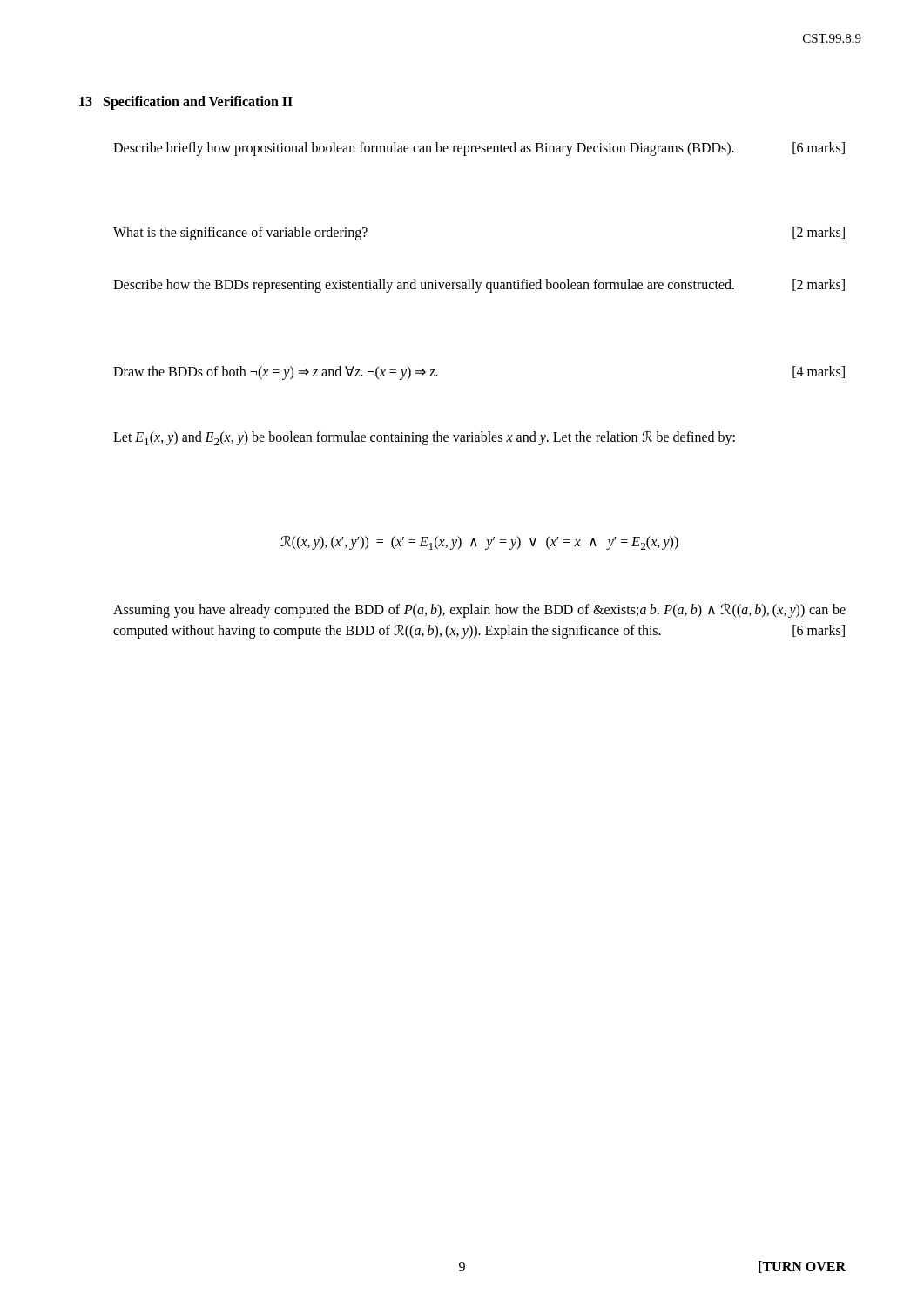Click on the text block starting "Let E1(x, y) and"
The image size is (924, 1307).
(x=479, y=439)
